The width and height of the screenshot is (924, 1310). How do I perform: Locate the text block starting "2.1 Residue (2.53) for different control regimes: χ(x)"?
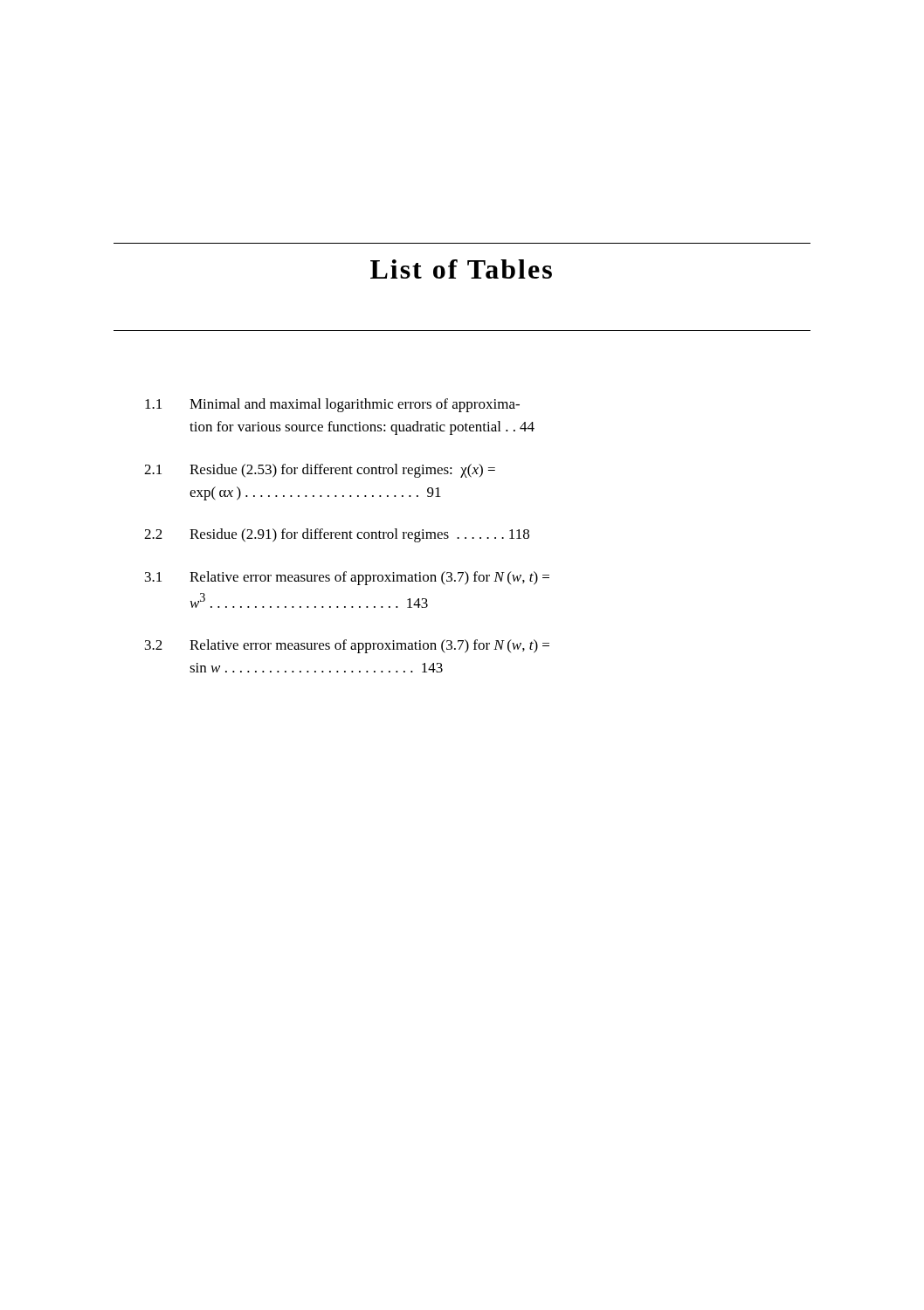pyautogui.click(x=462, y=481)
